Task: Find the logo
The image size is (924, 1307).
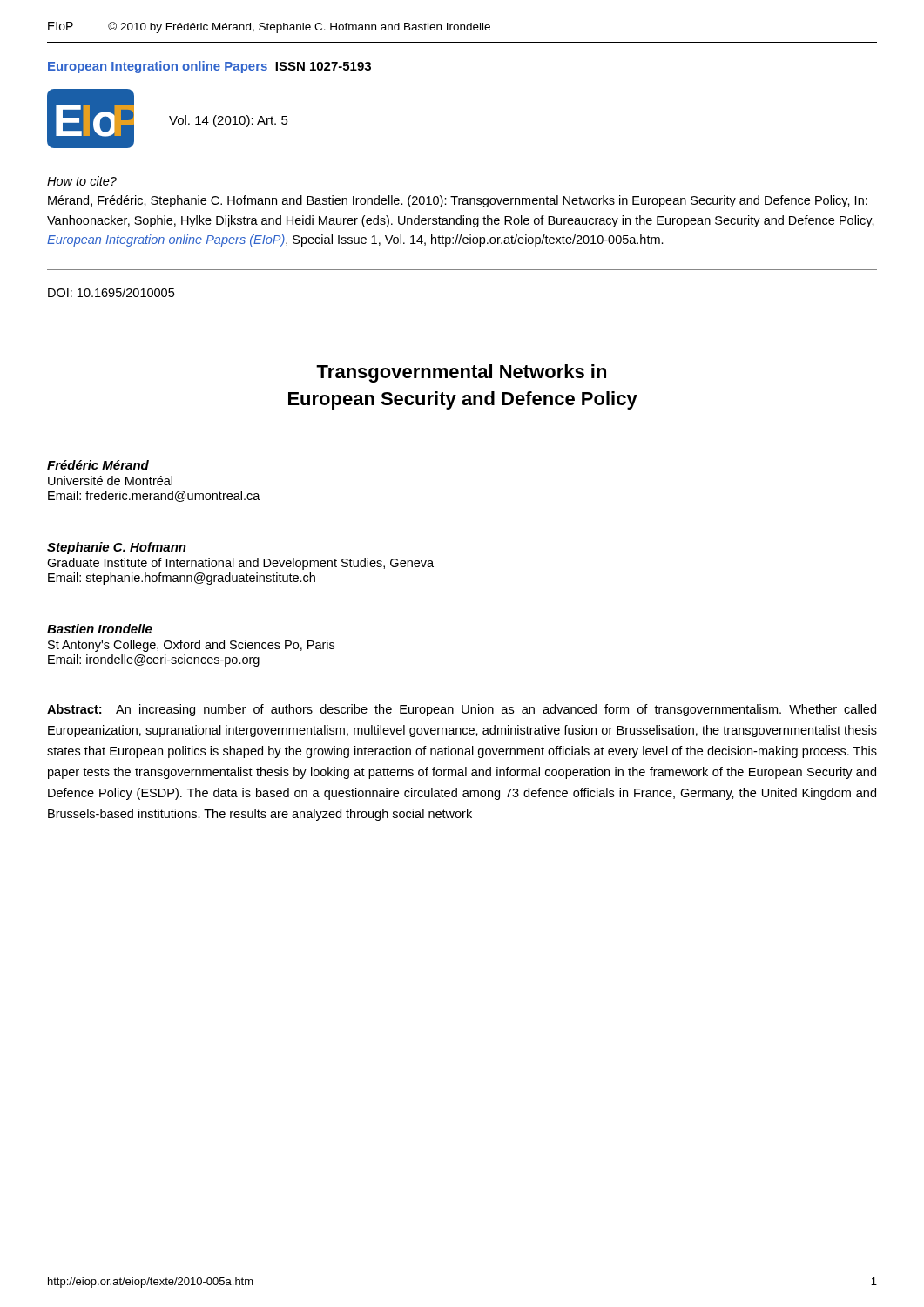Action: (x=108, y=120)
